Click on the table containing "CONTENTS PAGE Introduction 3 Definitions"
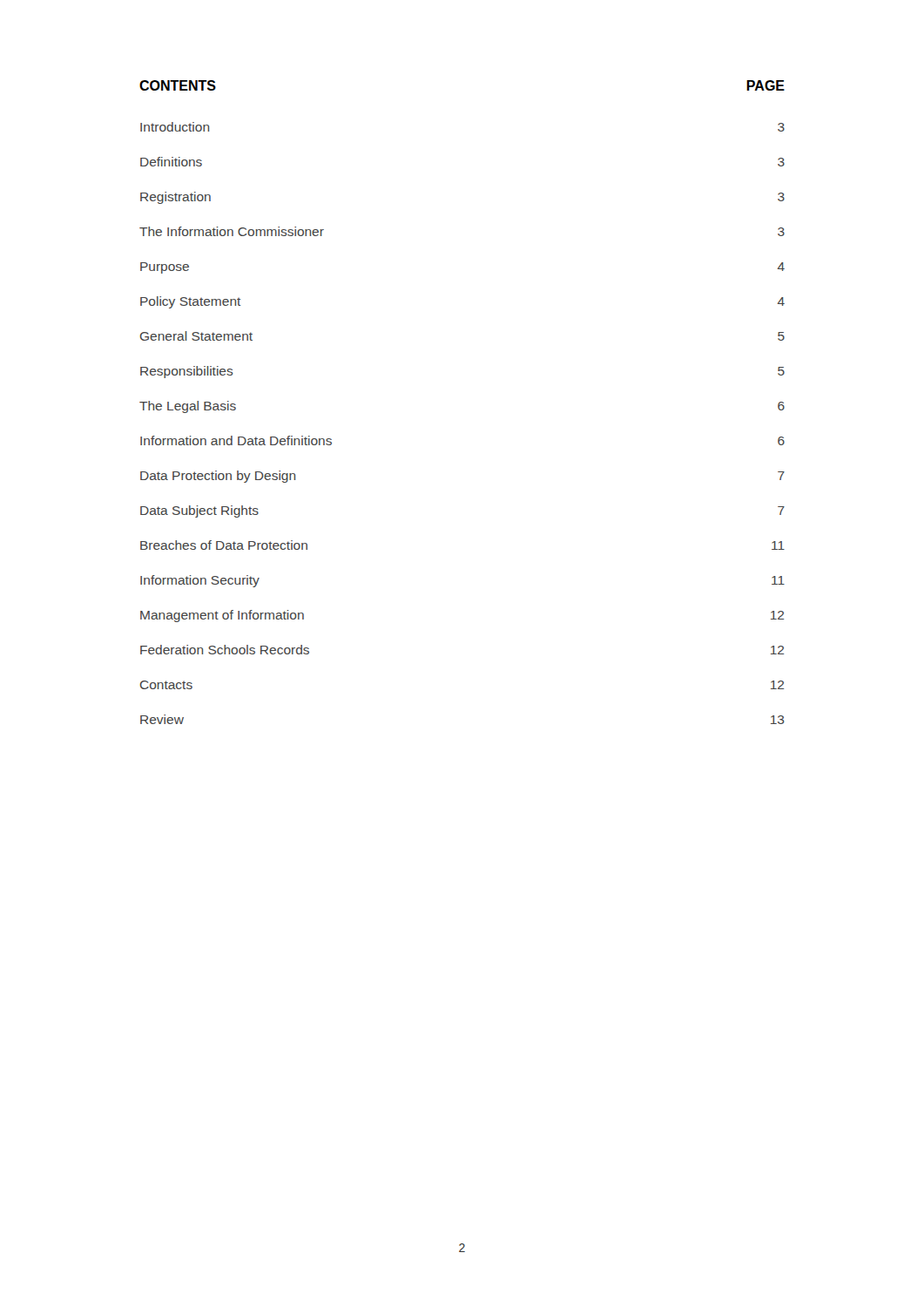Screen dimensions: 1307x924 (x=462, y=408)
